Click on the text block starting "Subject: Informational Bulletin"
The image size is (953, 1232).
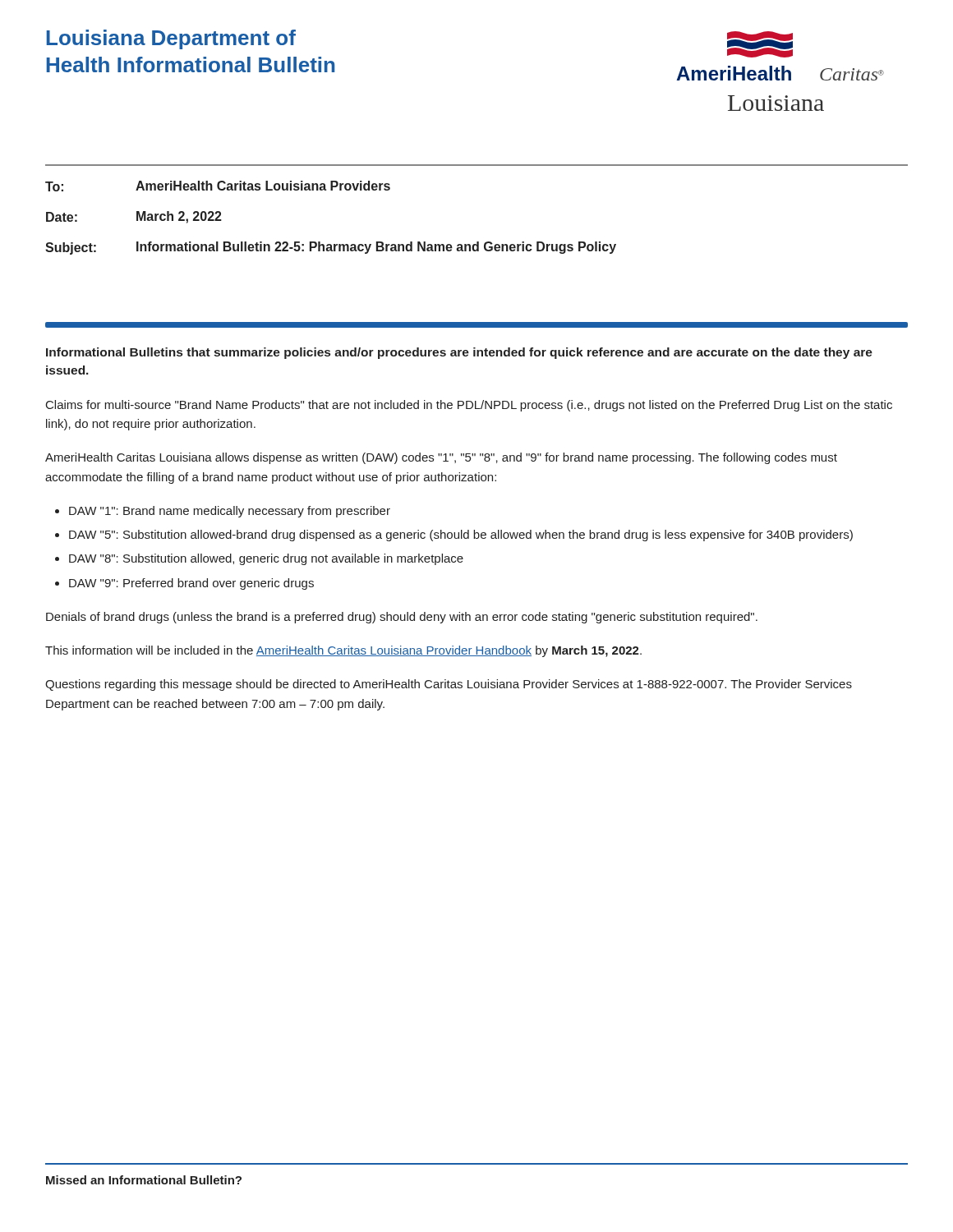pos(476,248)
